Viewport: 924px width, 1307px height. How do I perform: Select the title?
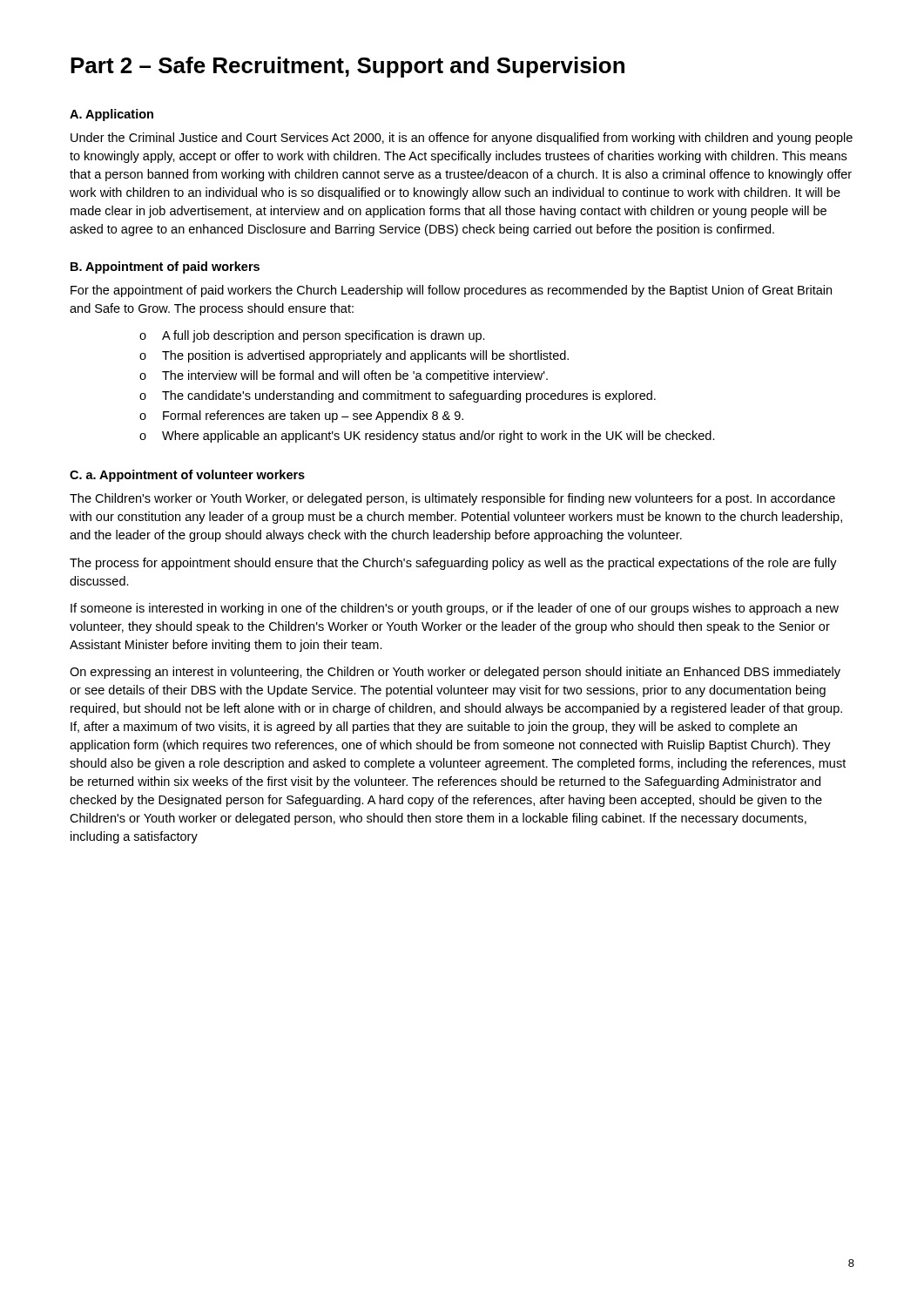462,66
